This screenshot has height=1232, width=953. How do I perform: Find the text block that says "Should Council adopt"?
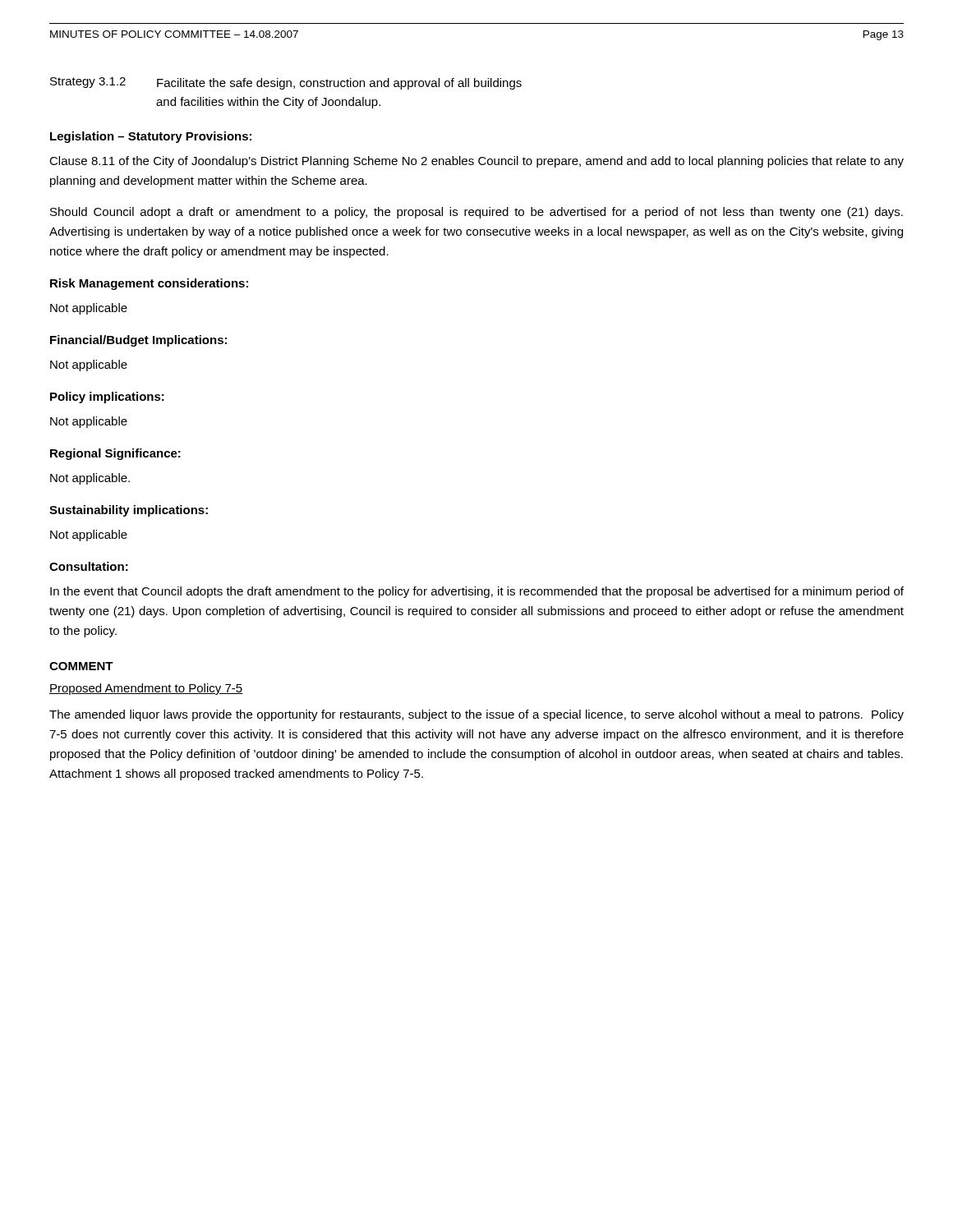[476, 231]
